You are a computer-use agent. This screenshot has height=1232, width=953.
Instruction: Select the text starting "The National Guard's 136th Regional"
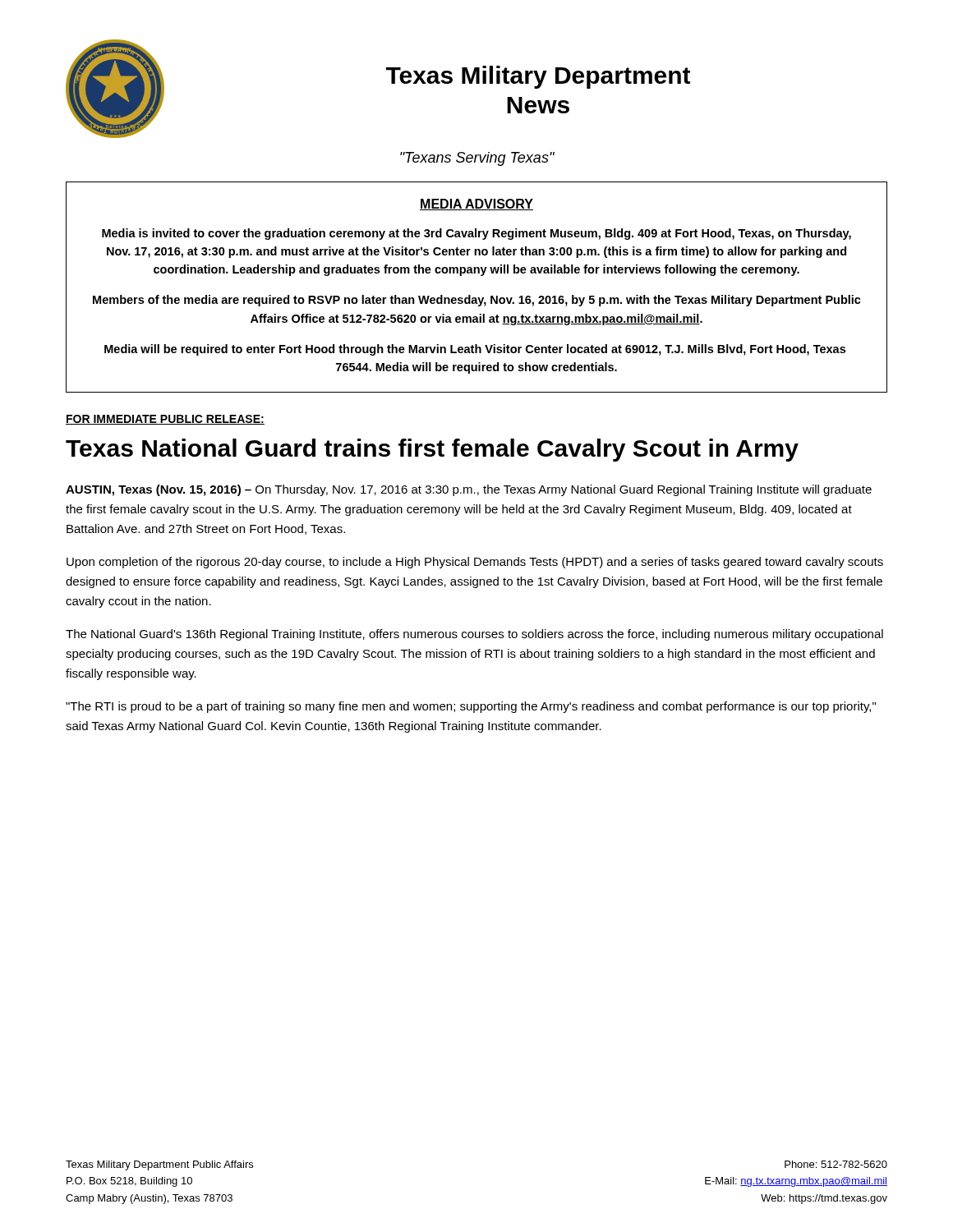coord(476,654)
